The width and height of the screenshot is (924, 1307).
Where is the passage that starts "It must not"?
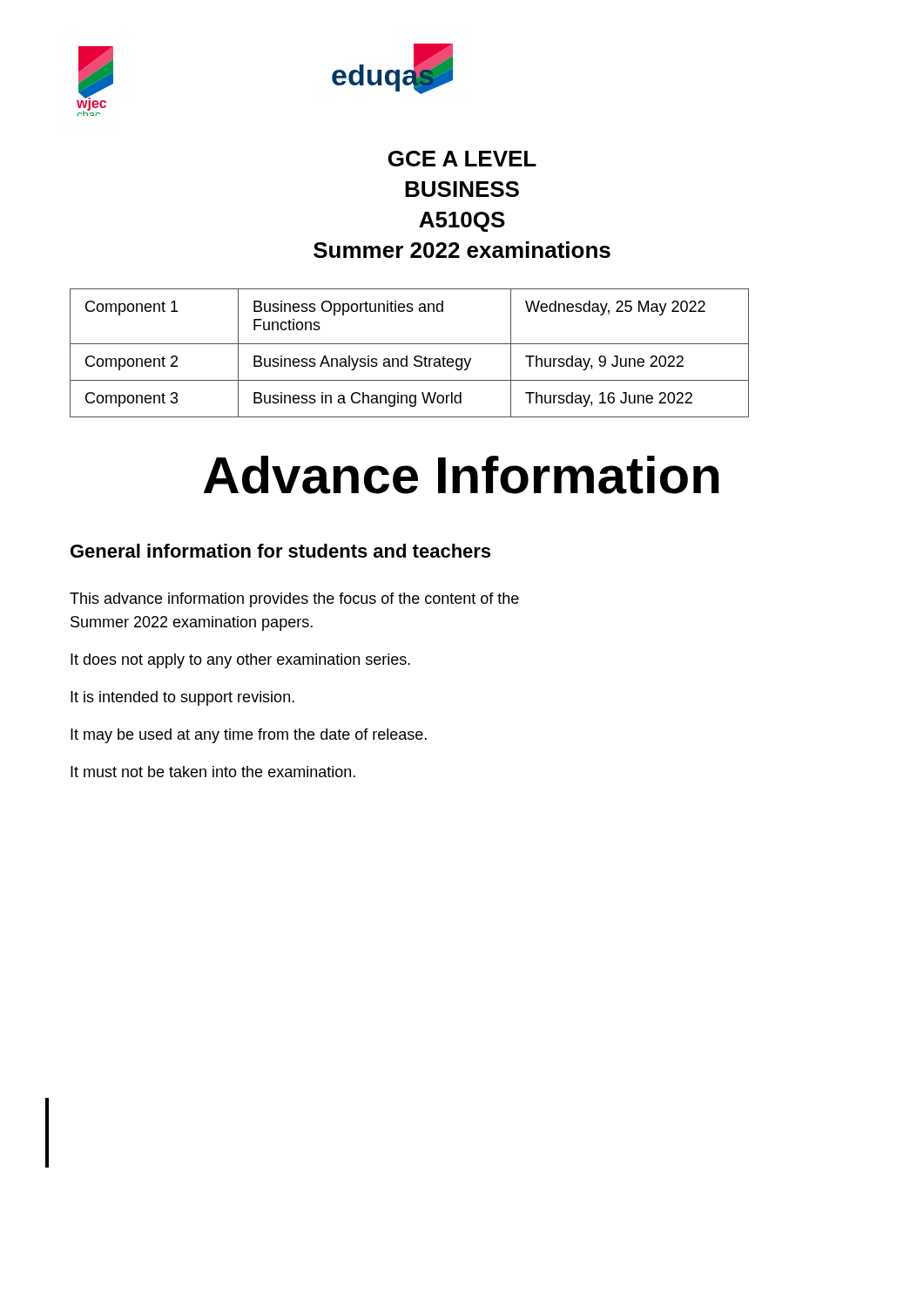[x=213, y=772]
